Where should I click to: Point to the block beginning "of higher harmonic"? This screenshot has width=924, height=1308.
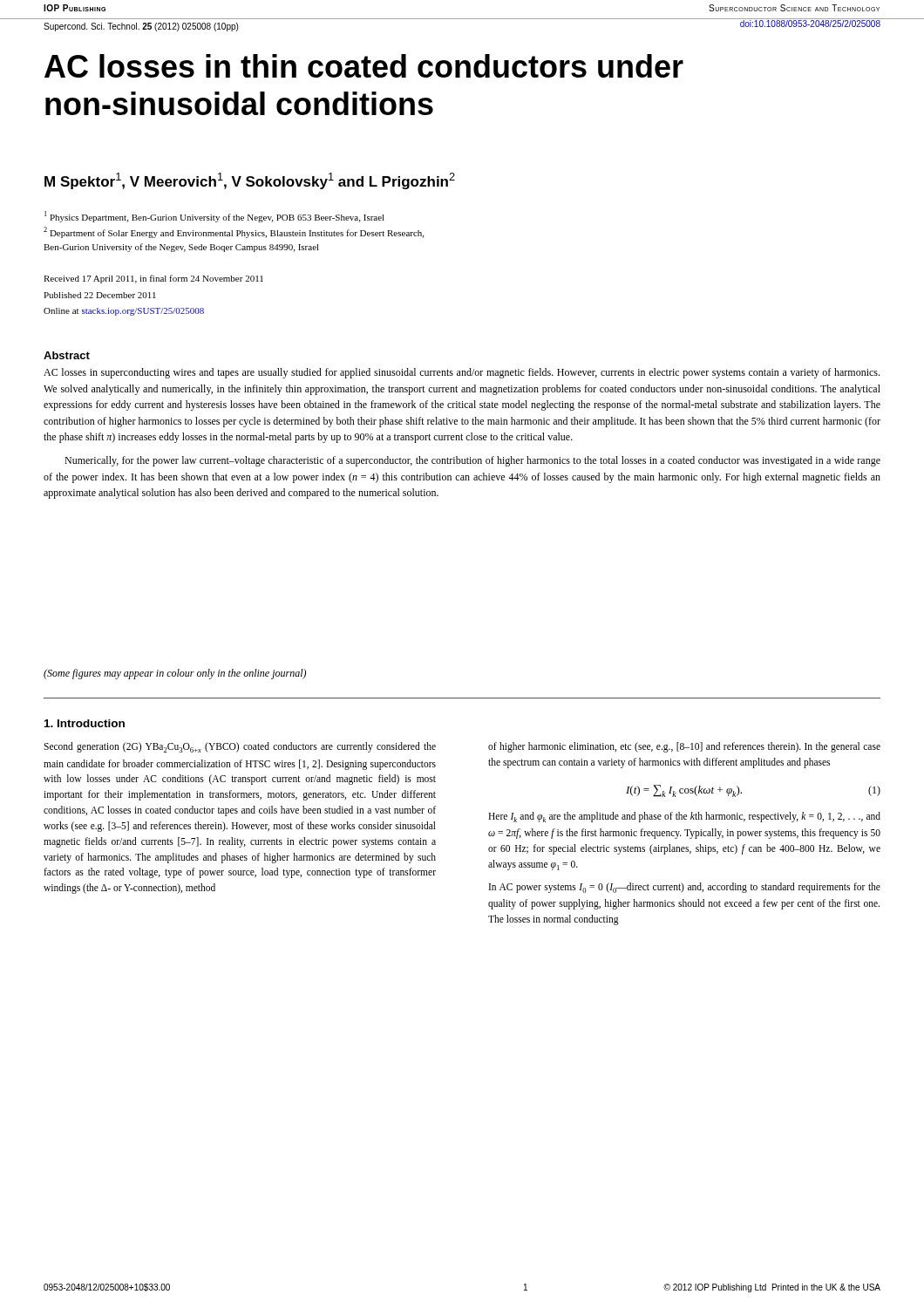(x=684, y=834)
